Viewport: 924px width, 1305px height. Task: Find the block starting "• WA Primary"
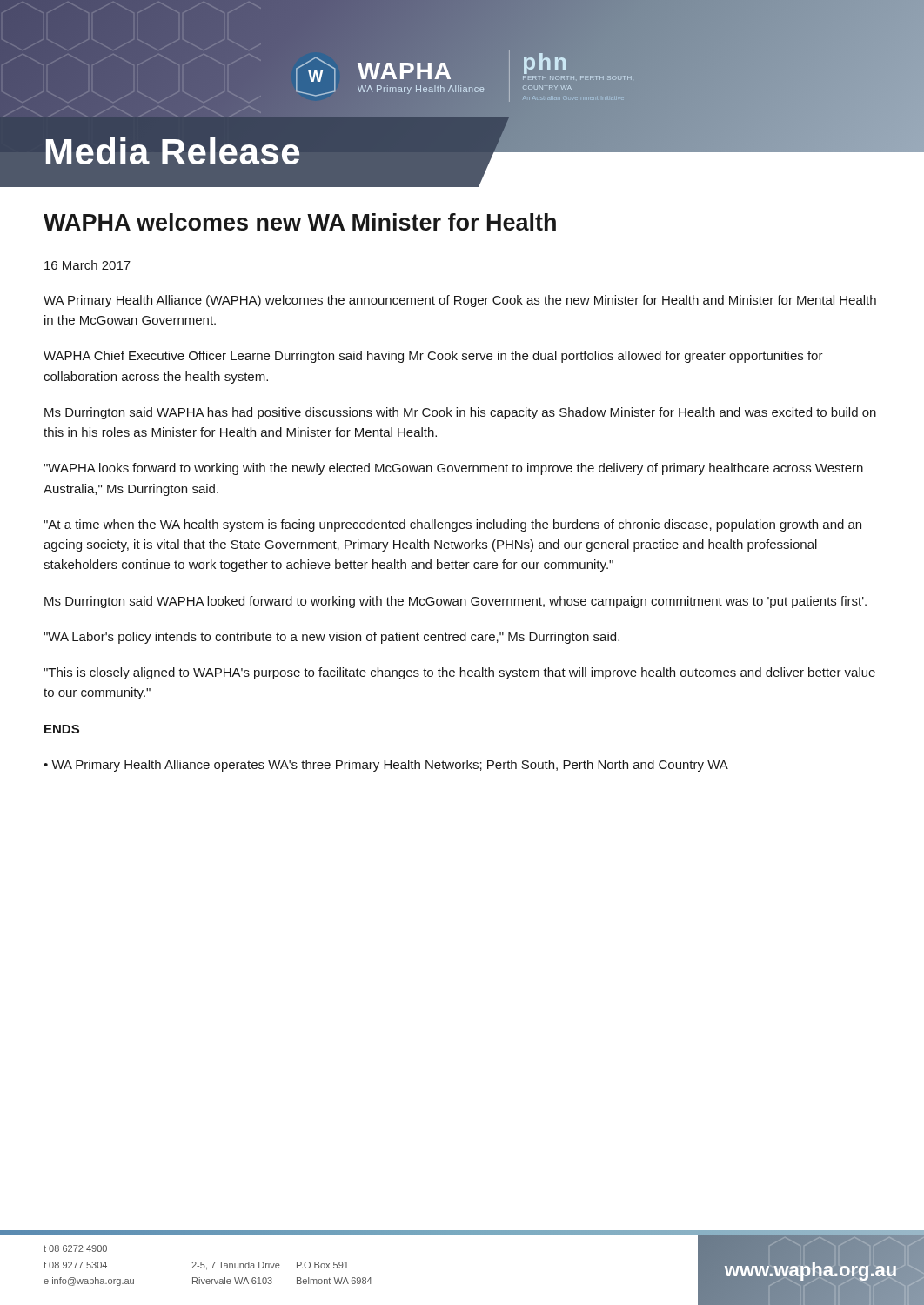coord(462,764)
